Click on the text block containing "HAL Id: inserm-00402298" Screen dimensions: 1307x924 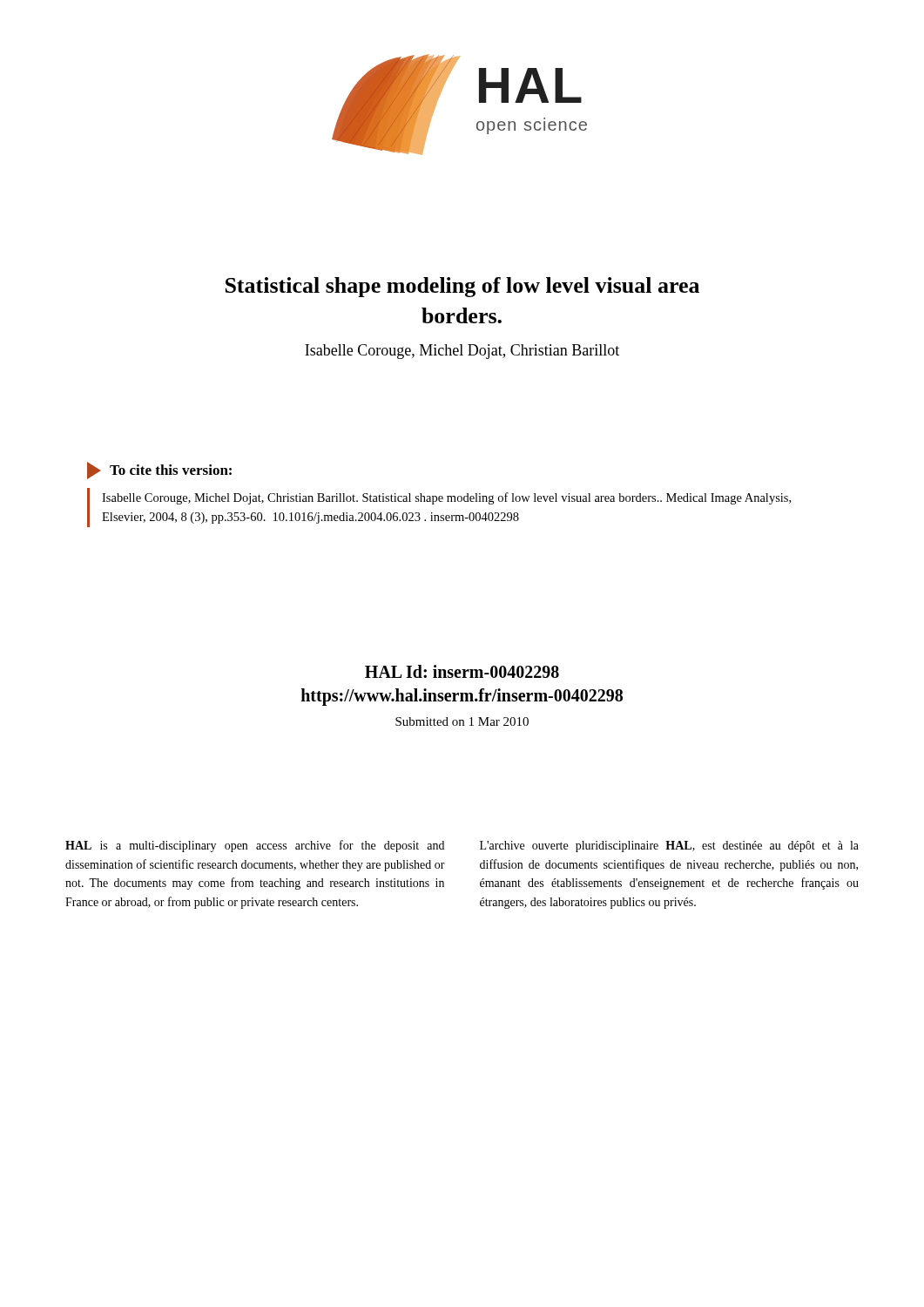pyautogui.click(x=462, y=696)
